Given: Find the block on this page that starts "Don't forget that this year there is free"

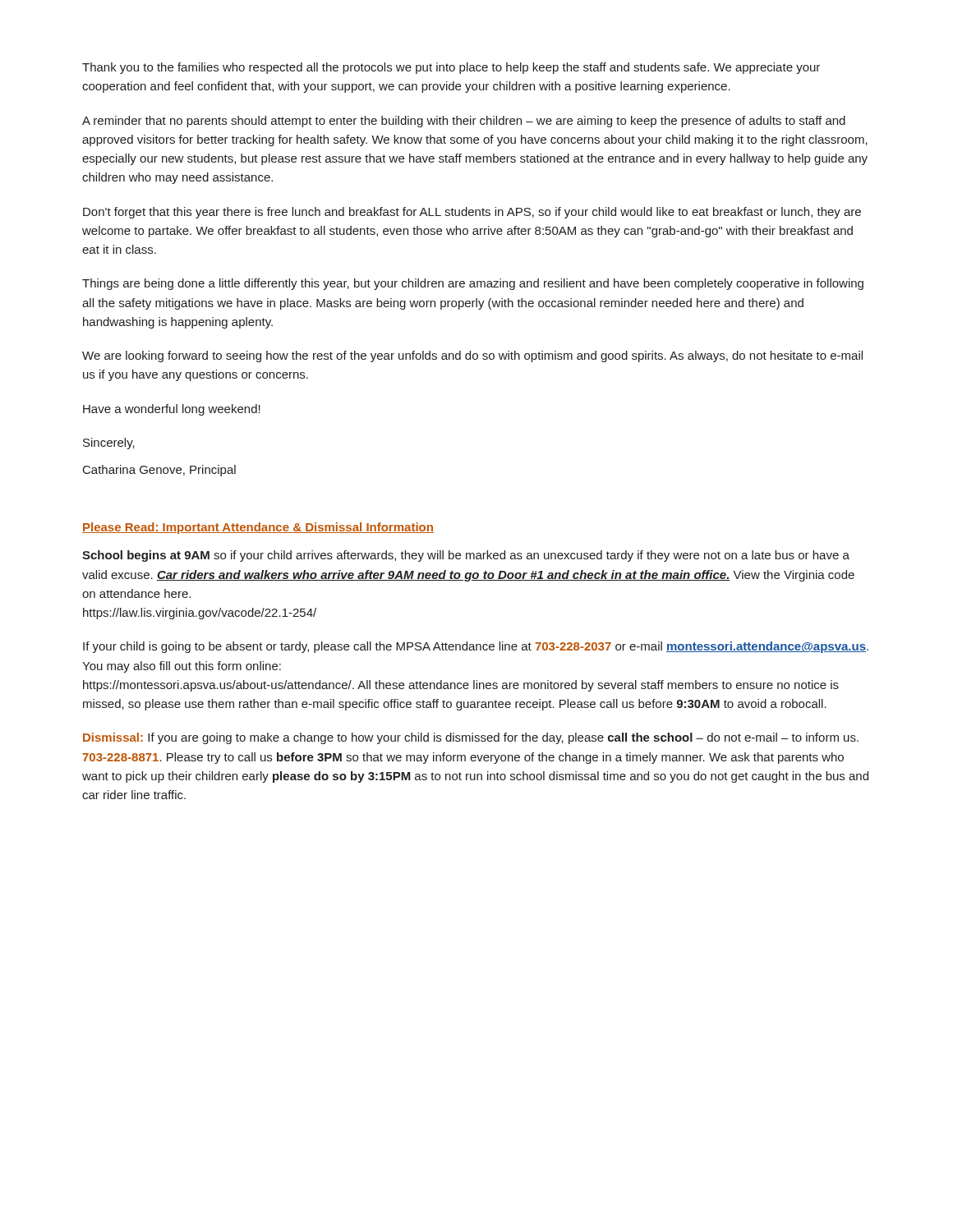Looking at the screenshot, I should point(472,230).
